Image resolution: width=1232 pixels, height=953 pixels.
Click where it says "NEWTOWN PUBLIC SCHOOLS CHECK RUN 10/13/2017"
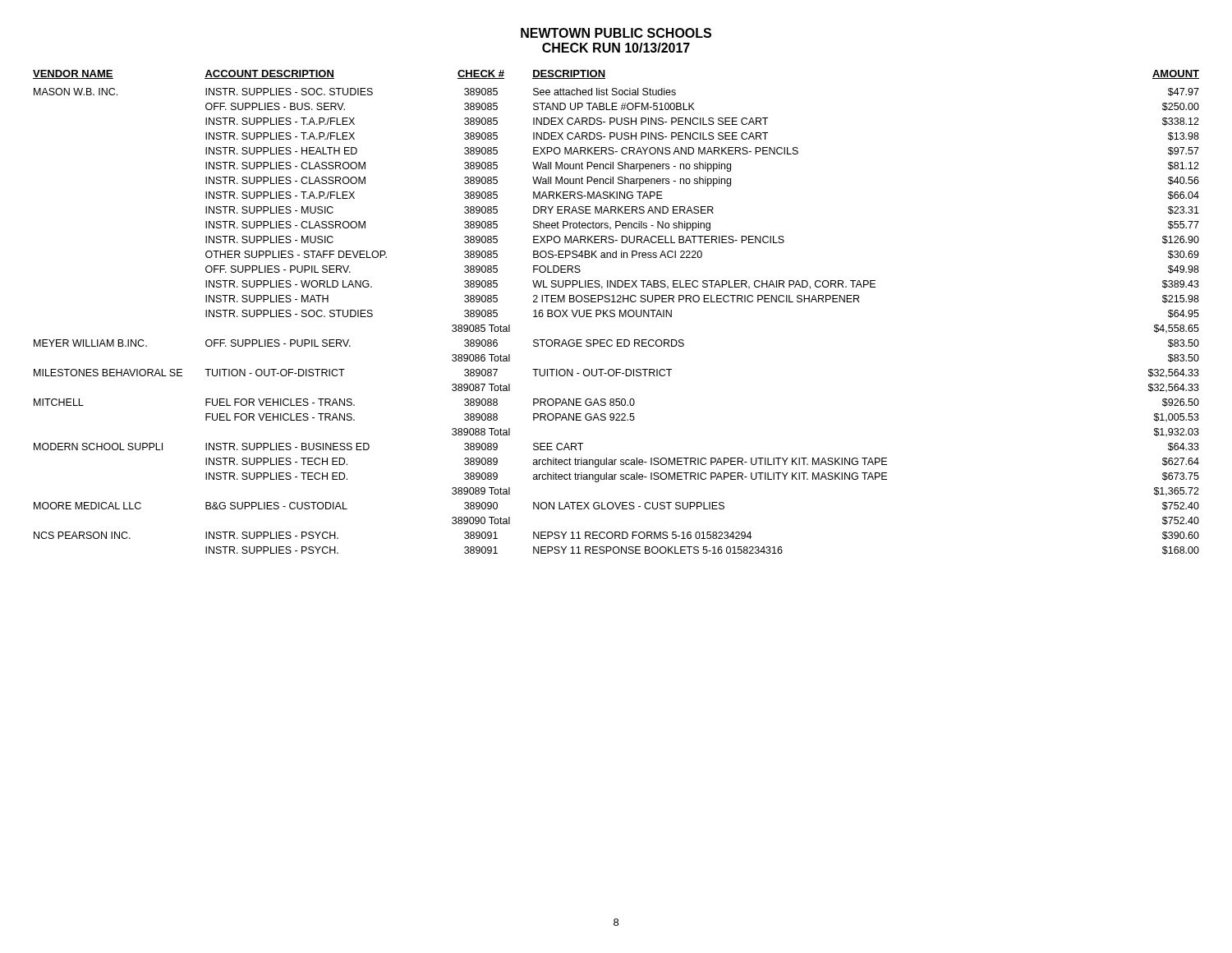click(616, 41)
